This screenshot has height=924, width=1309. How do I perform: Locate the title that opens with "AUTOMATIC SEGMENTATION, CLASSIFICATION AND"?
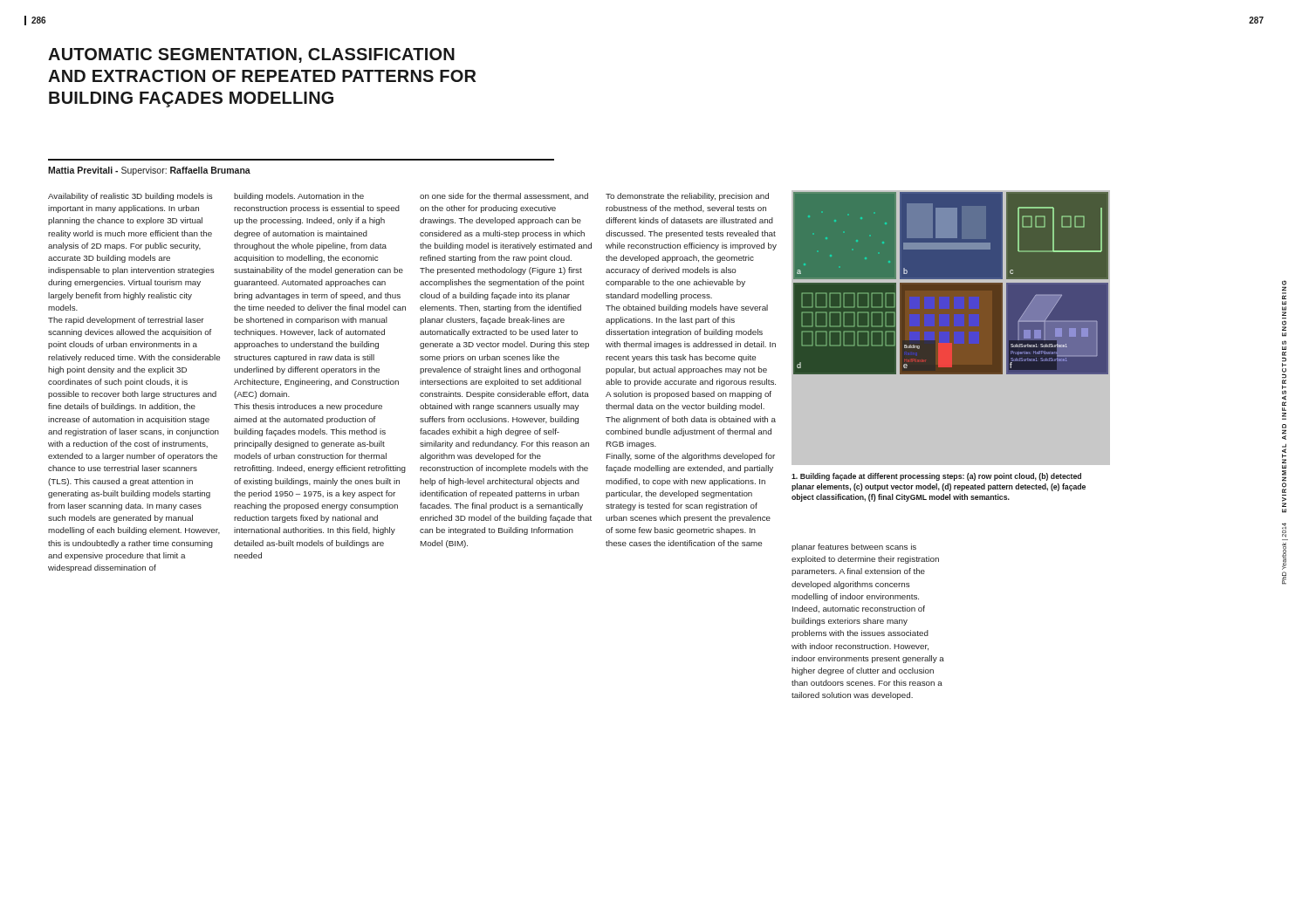pos(262,76)
